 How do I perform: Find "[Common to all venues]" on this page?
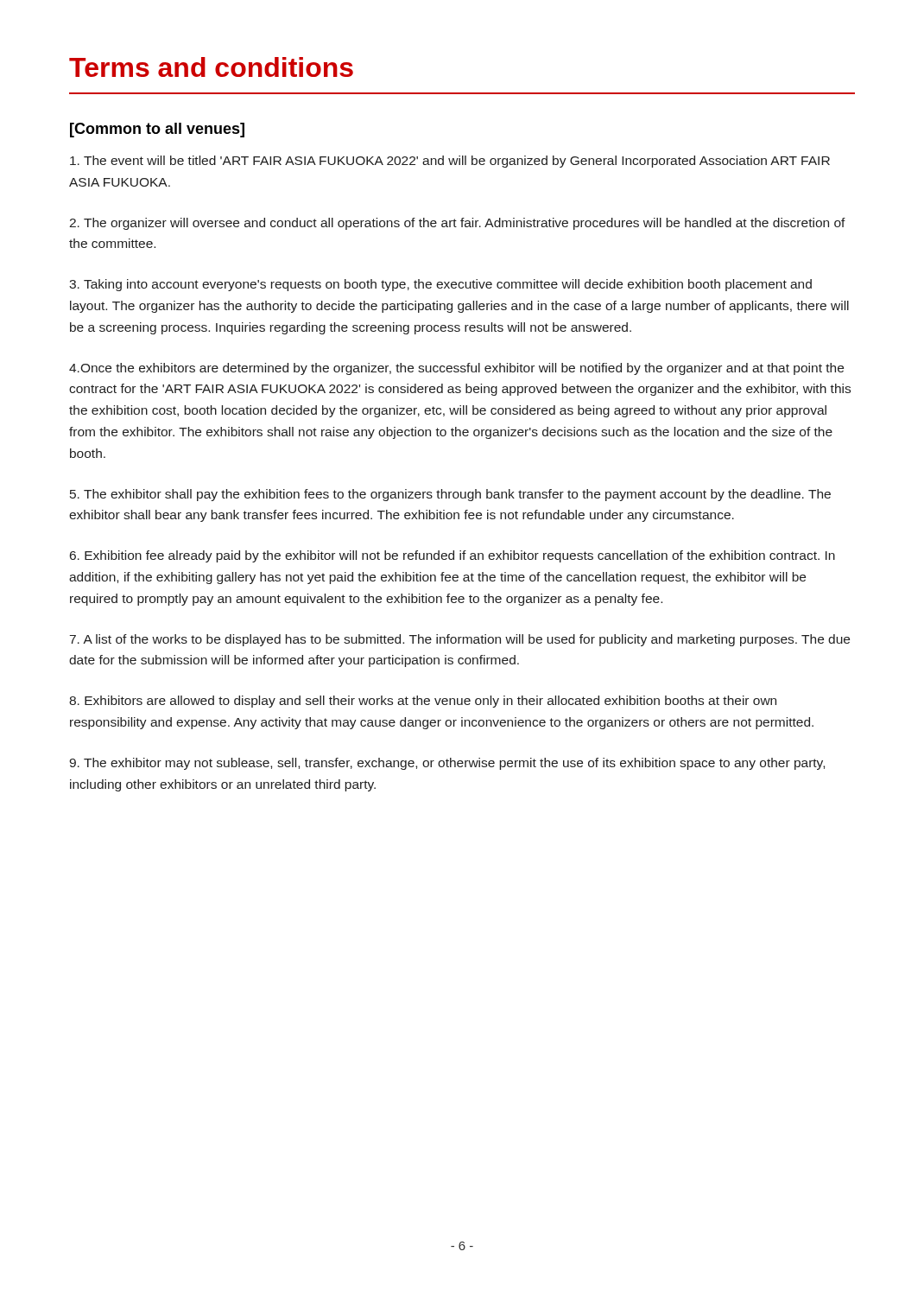coord(157,129)
